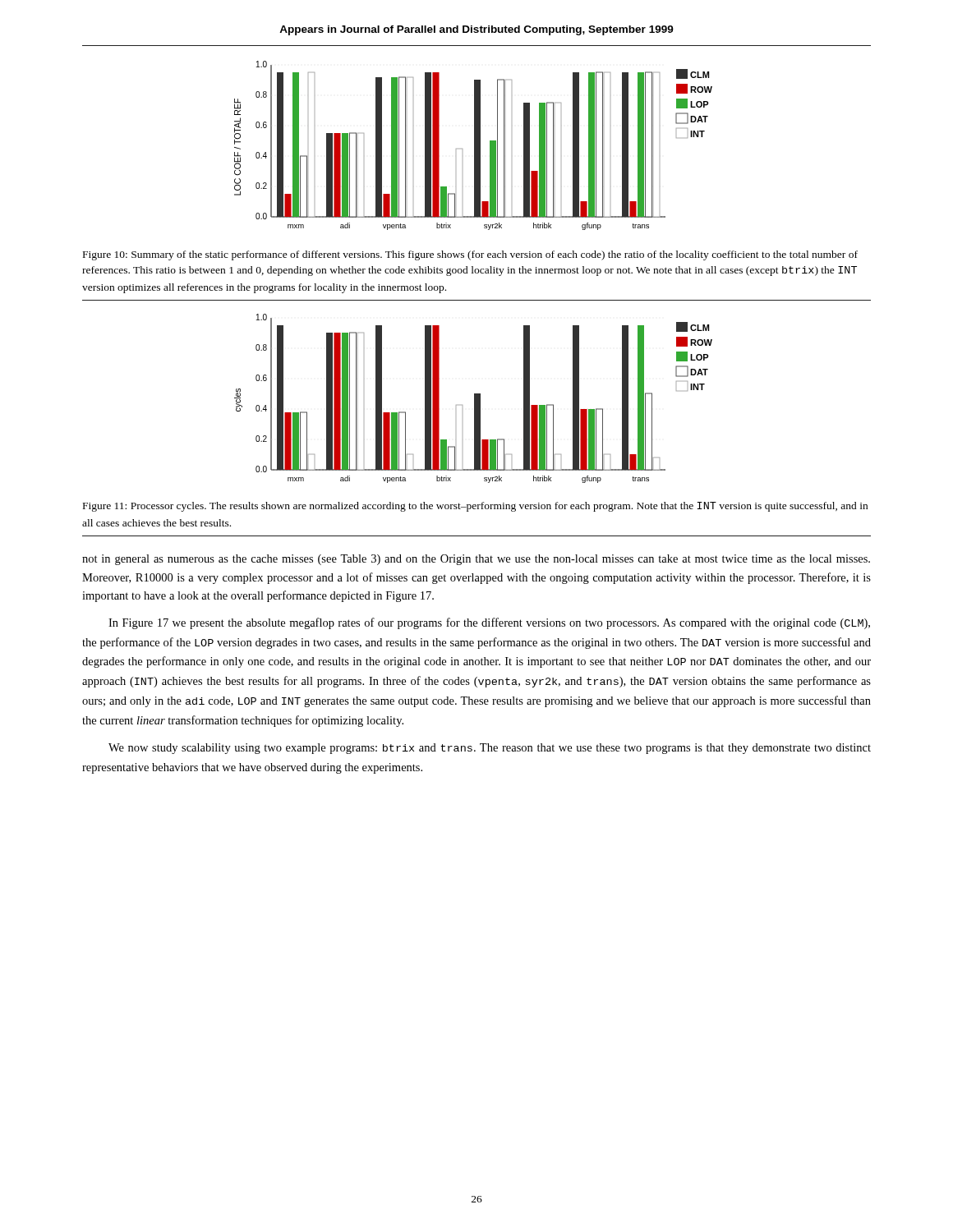953x1232 pixels.
Task: Locate the text block containing "In Figure 17 we present"
Action: coord(476,672)
